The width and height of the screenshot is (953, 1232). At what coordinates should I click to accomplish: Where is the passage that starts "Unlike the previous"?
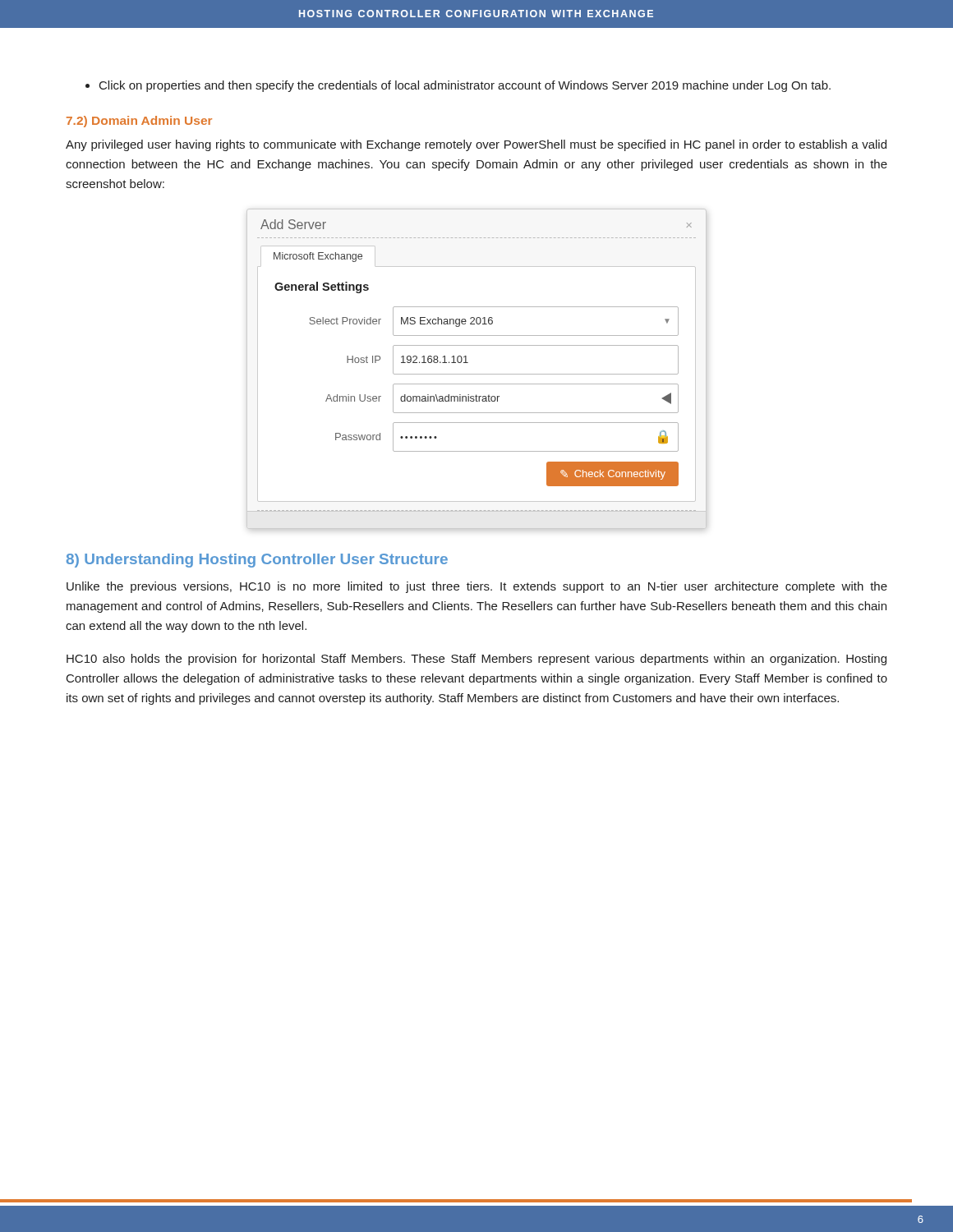pos(476,605)
